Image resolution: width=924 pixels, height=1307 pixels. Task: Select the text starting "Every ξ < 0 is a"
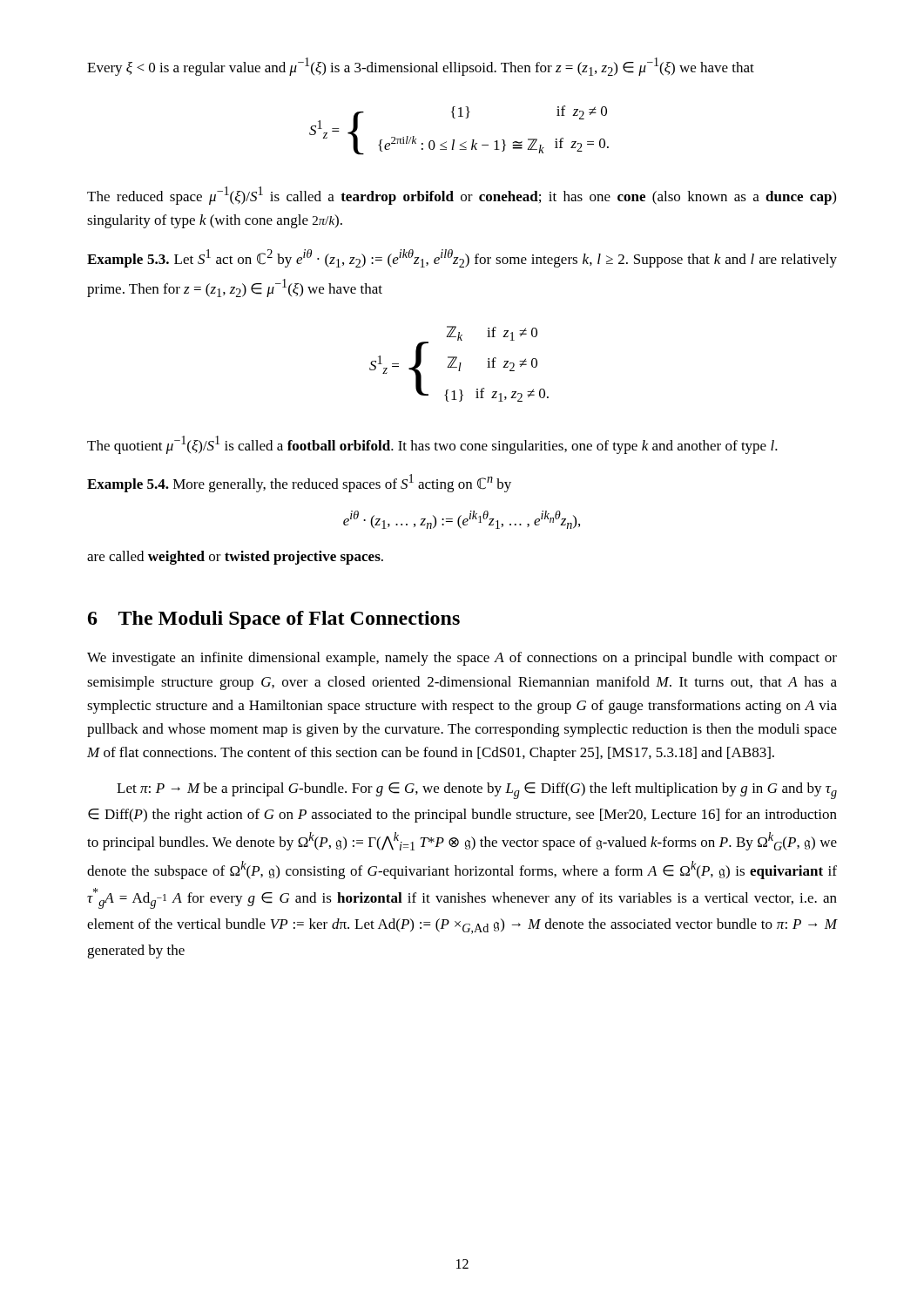click(462, 67)
